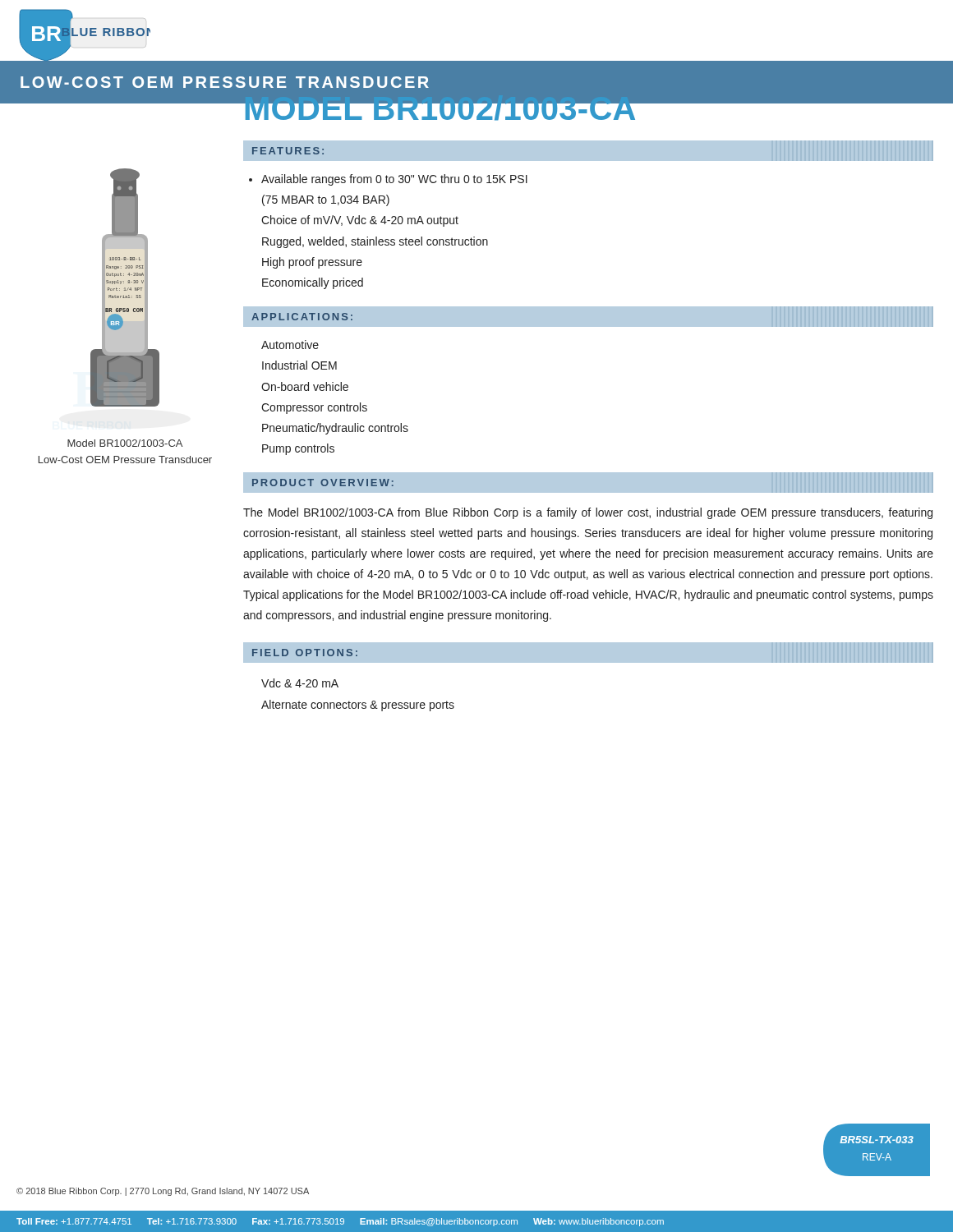Select the block starting "Alternate connectors & pressure ports"

358,705
